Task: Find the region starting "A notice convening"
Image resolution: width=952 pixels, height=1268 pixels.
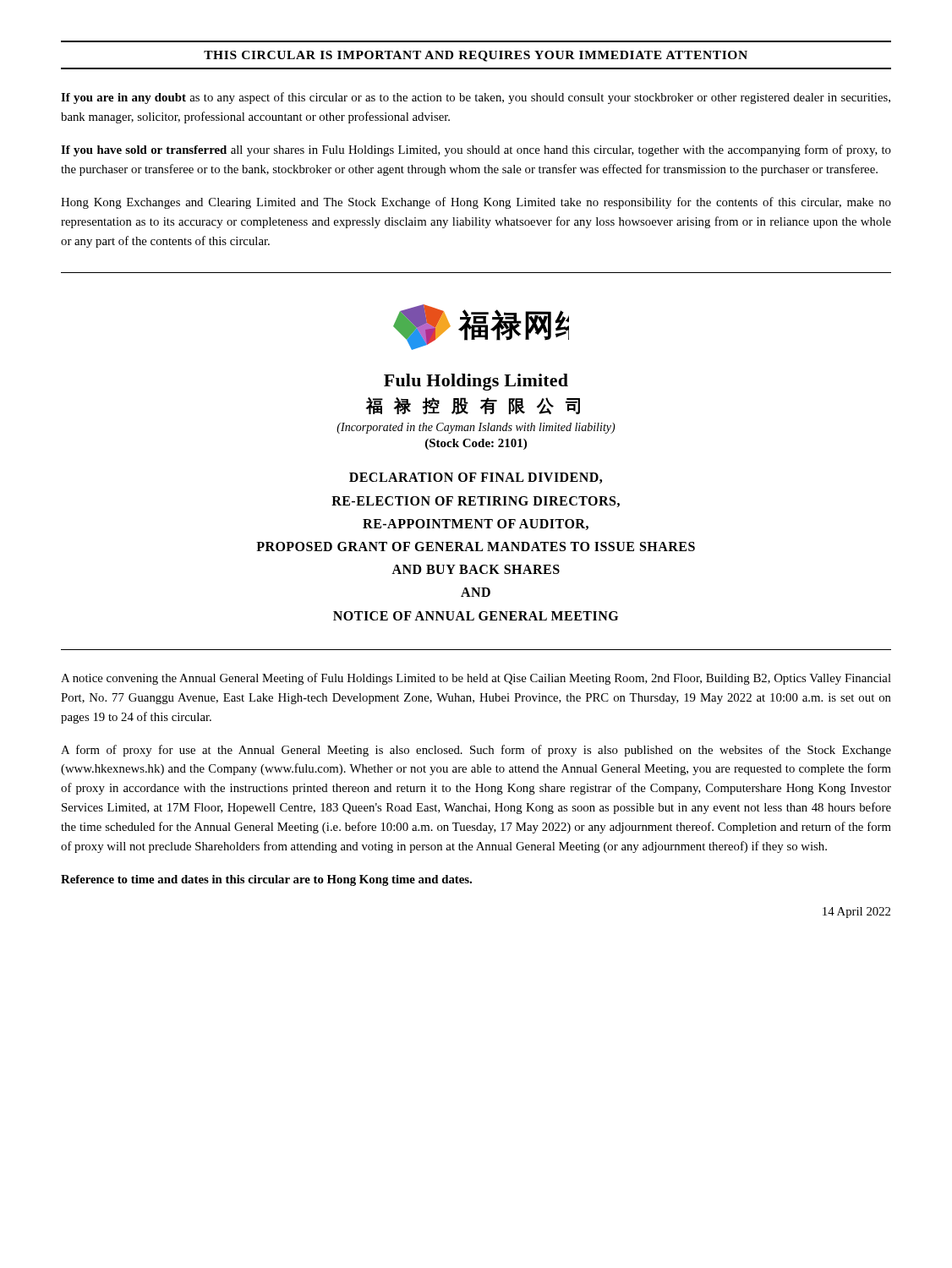Action: click(x=476, y=697)
